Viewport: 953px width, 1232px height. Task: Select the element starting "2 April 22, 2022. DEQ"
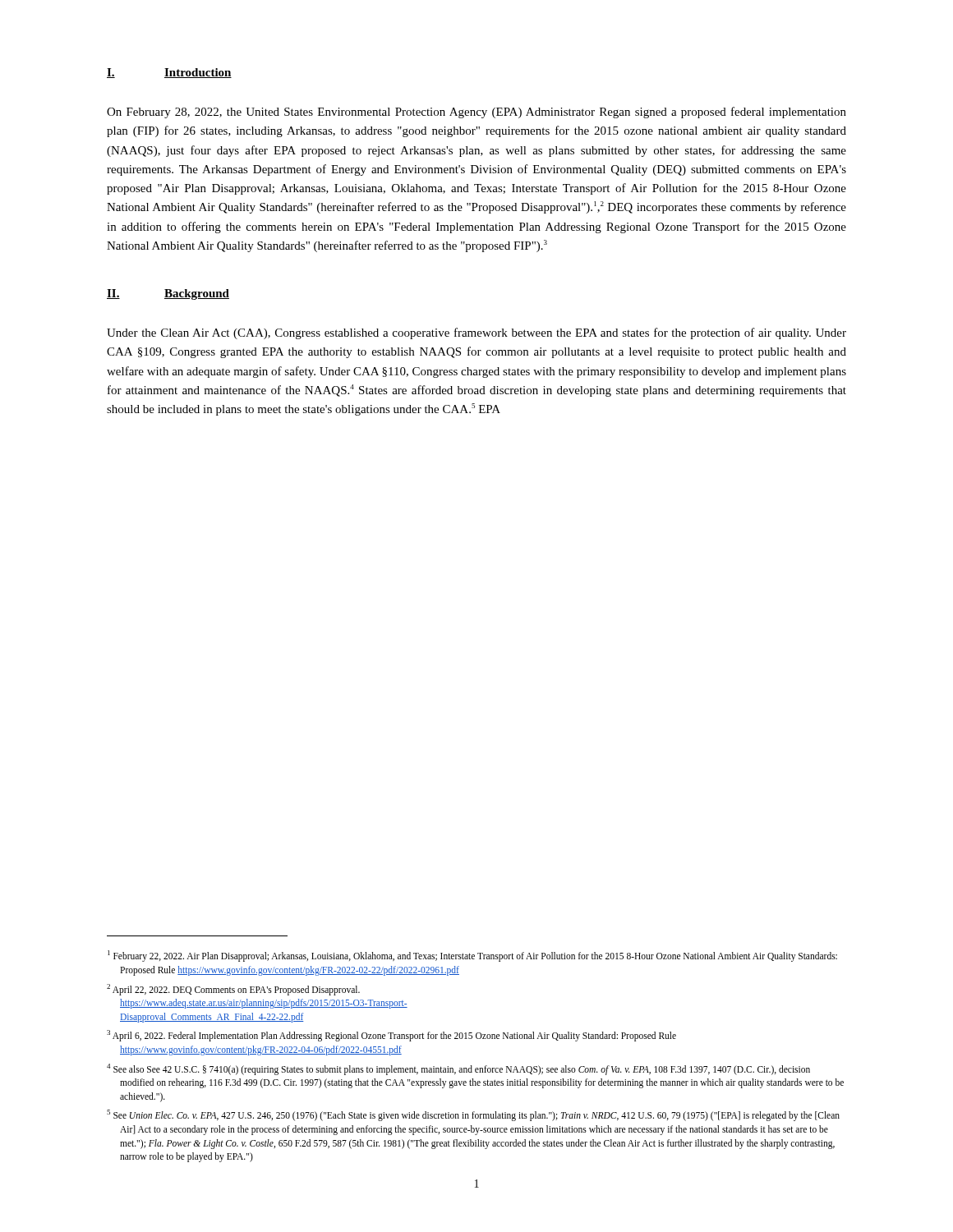pyautogui.click(x=257, y=1002)
